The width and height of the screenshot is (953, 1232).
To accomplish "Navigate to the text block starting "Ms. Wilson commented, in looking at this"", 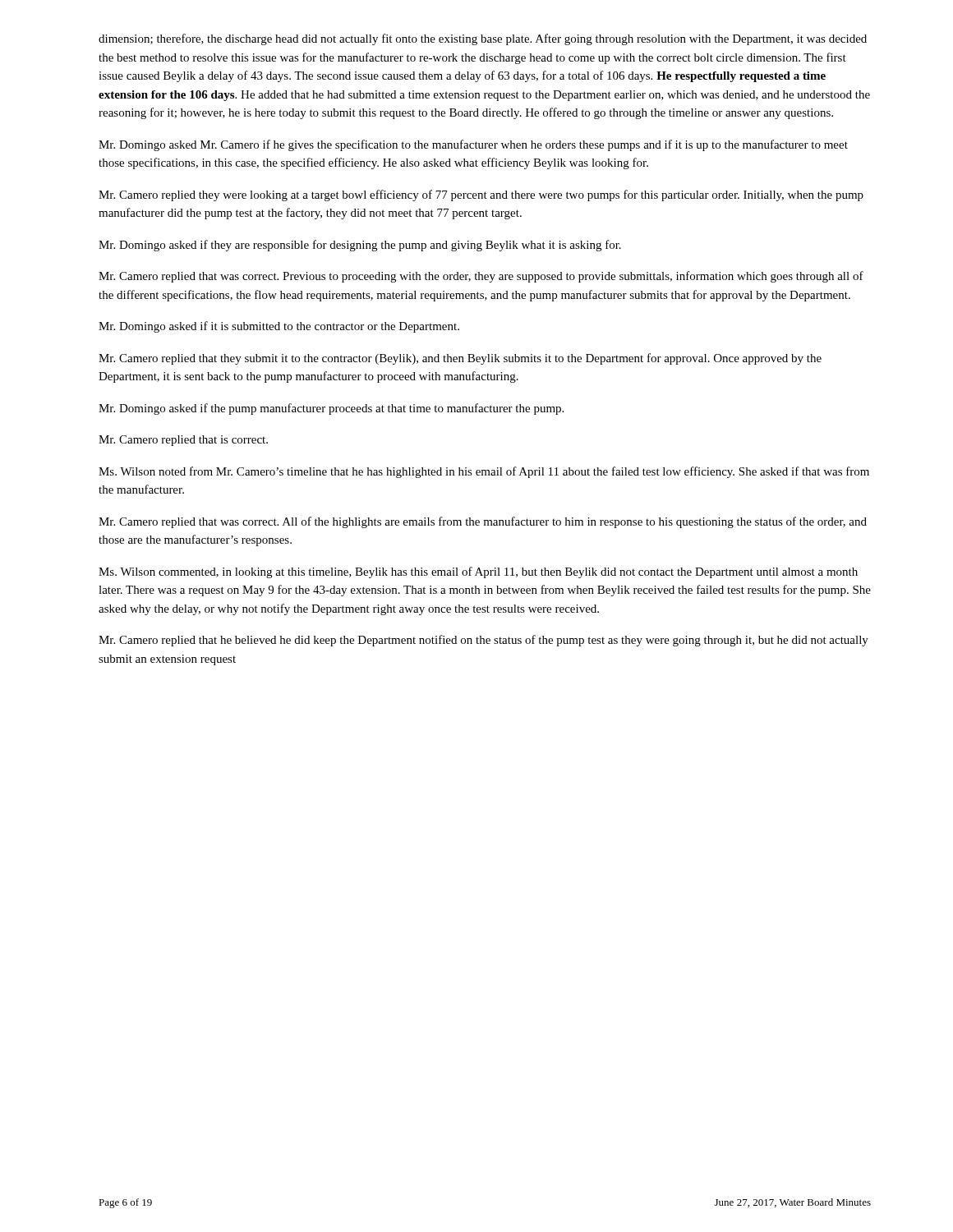I will [x=485, y=590].
